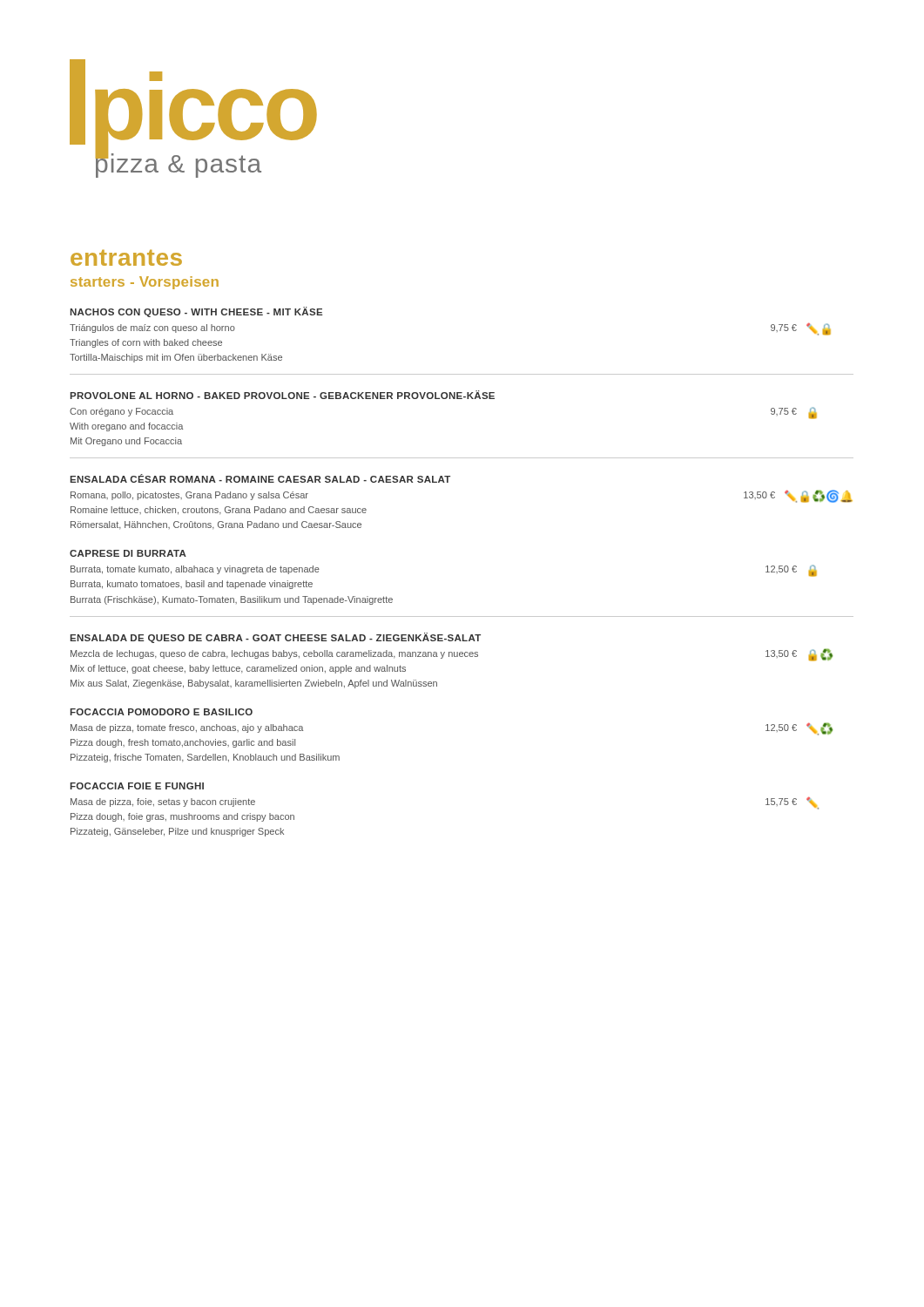
Task: Locate the text block that says "CAPRESE DI BURRATA Burrata, tomate kumato,"
Action: 128,553
